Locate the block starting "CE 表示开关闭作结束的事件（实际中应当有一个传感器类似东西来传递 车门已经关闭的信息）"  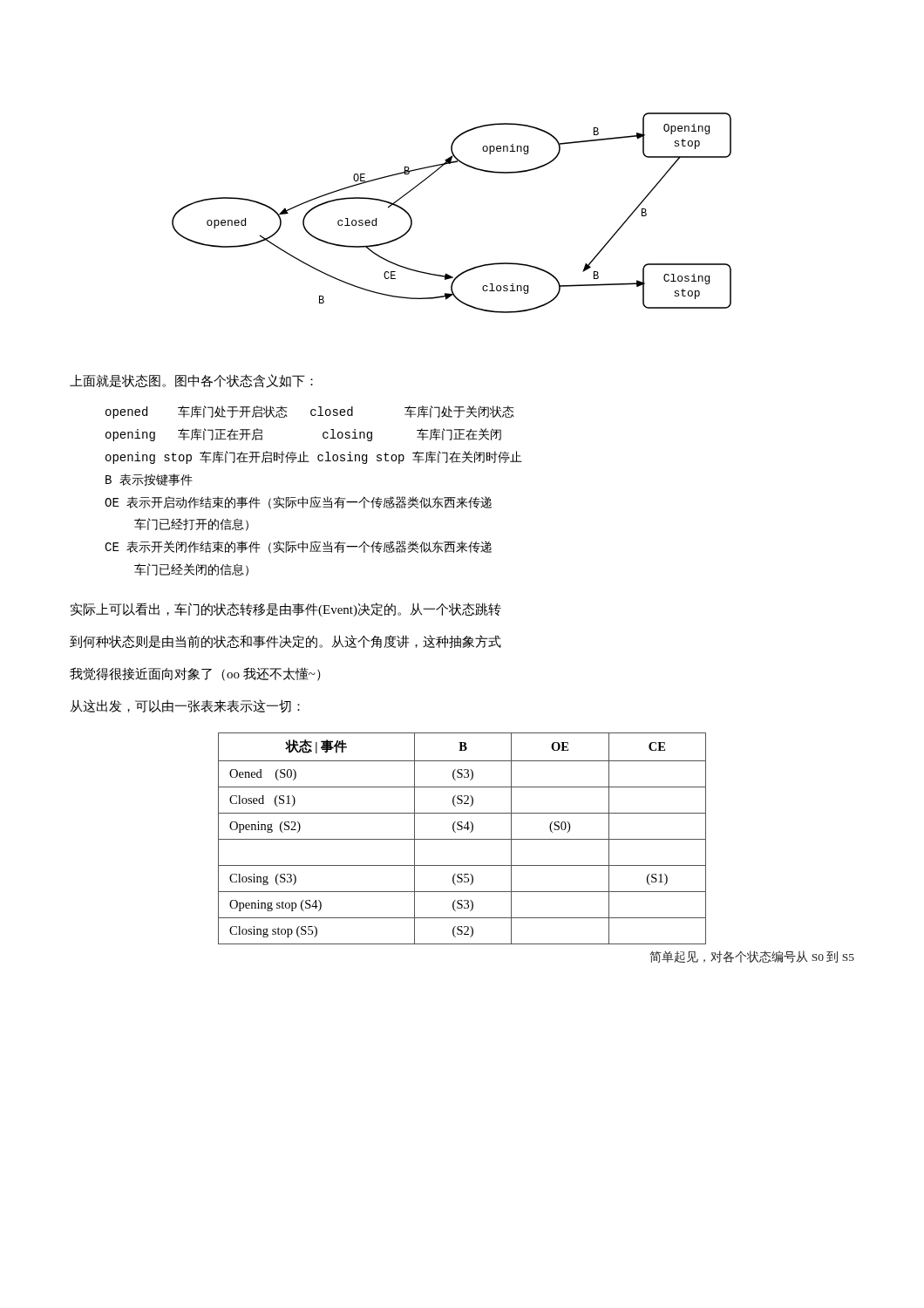point(299,559)
